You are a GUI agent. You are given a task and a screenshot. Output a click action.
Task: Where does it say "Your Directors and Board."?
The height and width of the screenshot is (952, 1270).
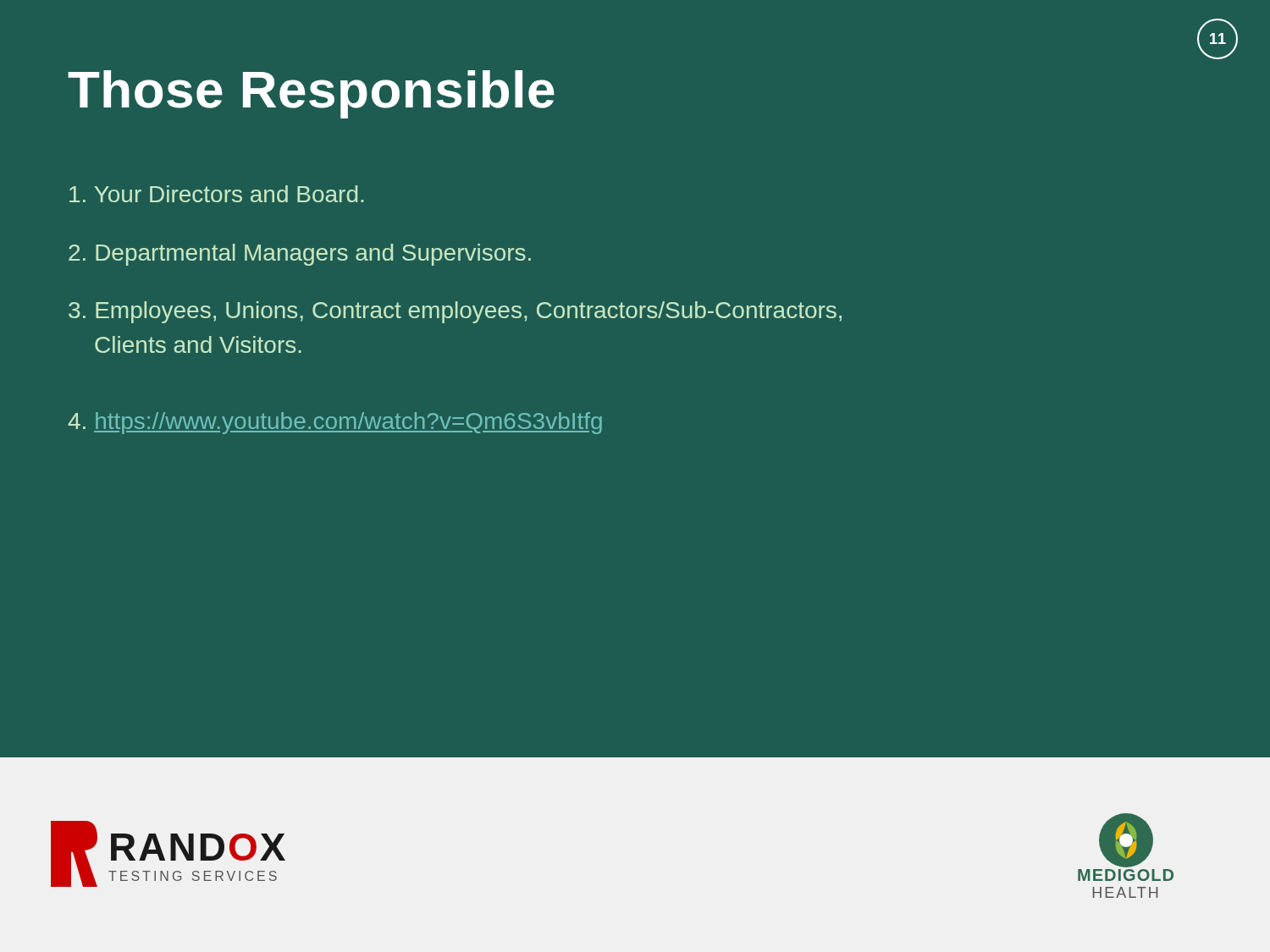tap(217, 194)
